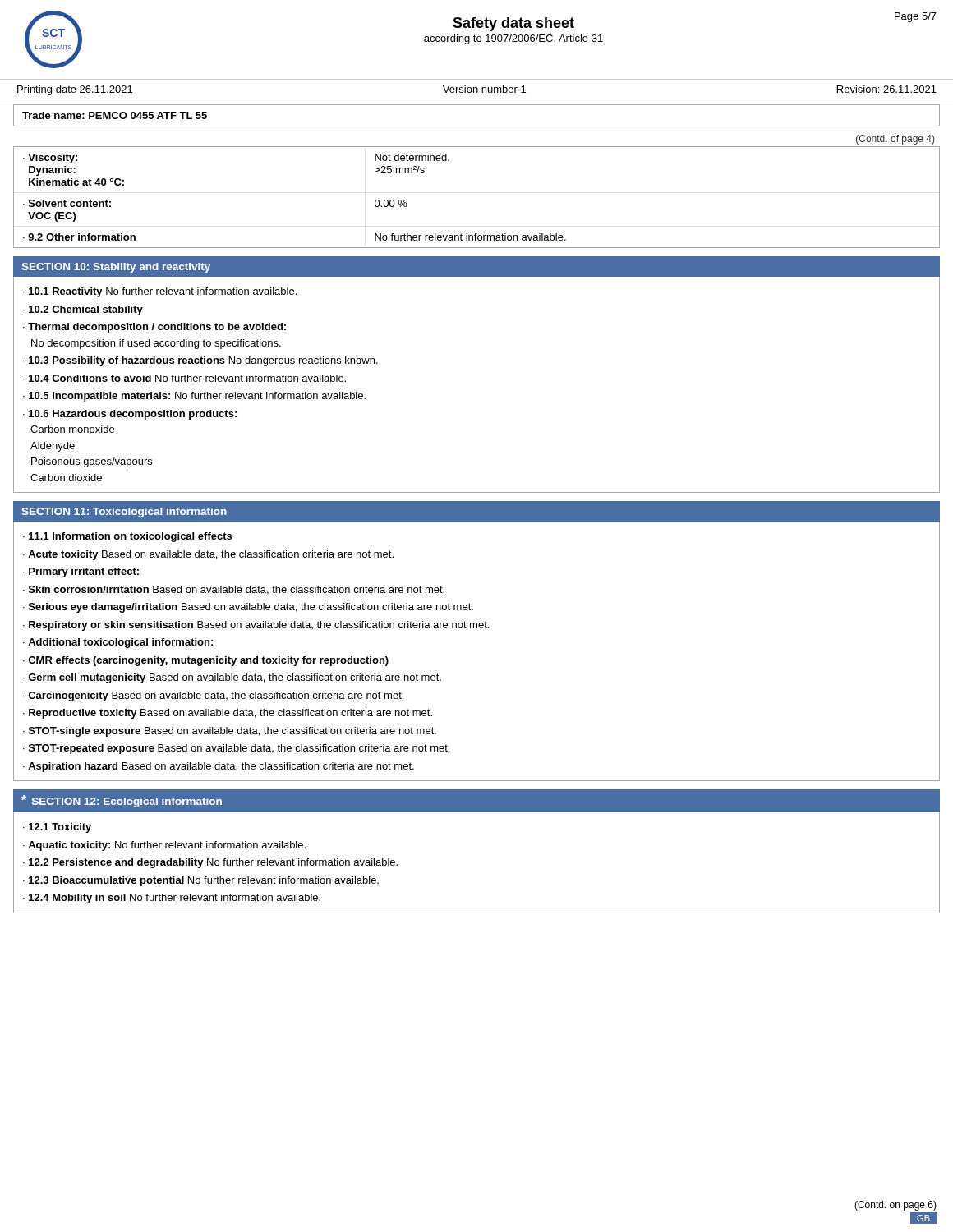
Task: Select the text block containing "(Contd. of page"
Action: pos(895,139)
